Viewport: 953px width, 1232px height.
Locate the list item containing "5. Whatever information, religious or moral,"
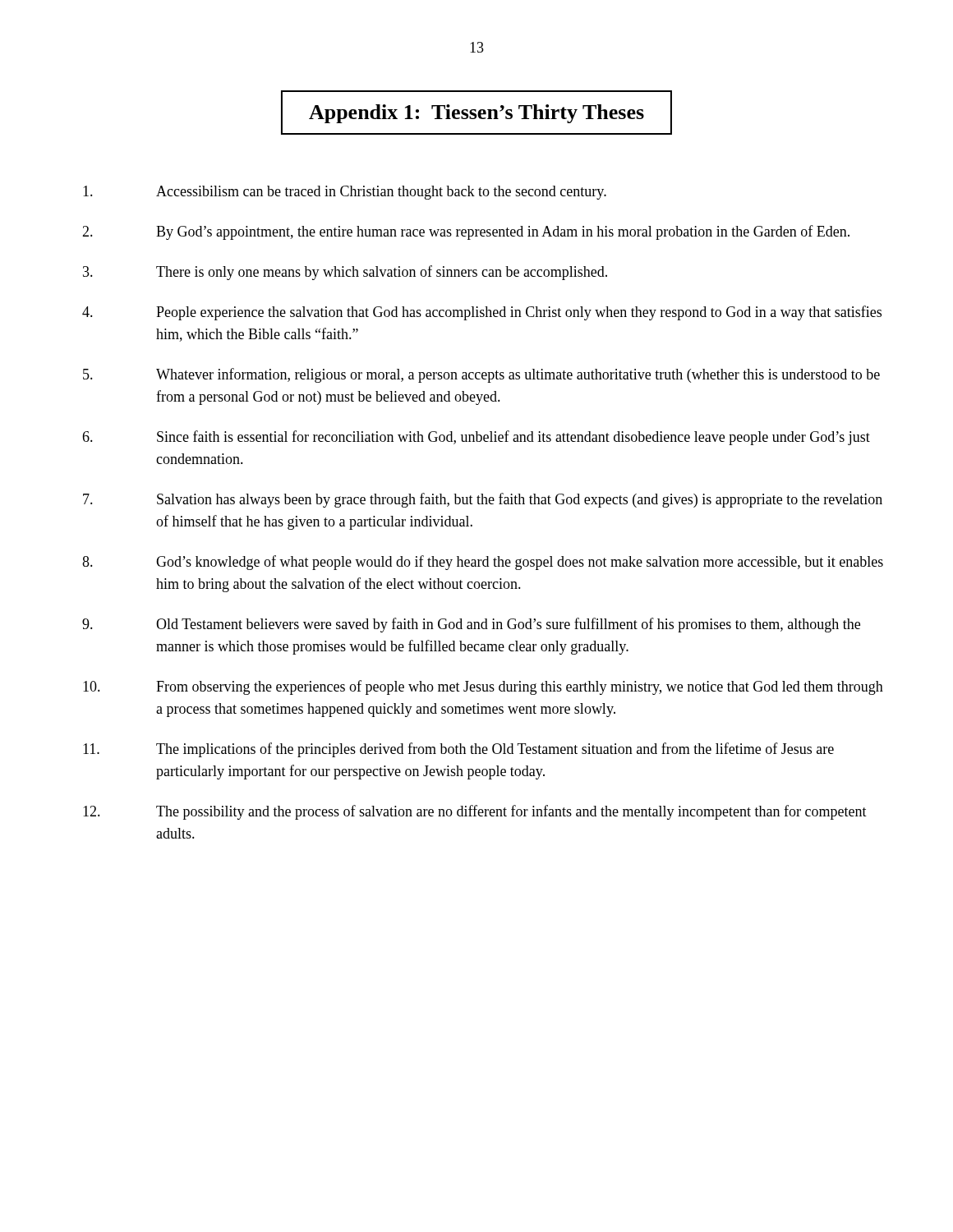(x=485, y=386)
